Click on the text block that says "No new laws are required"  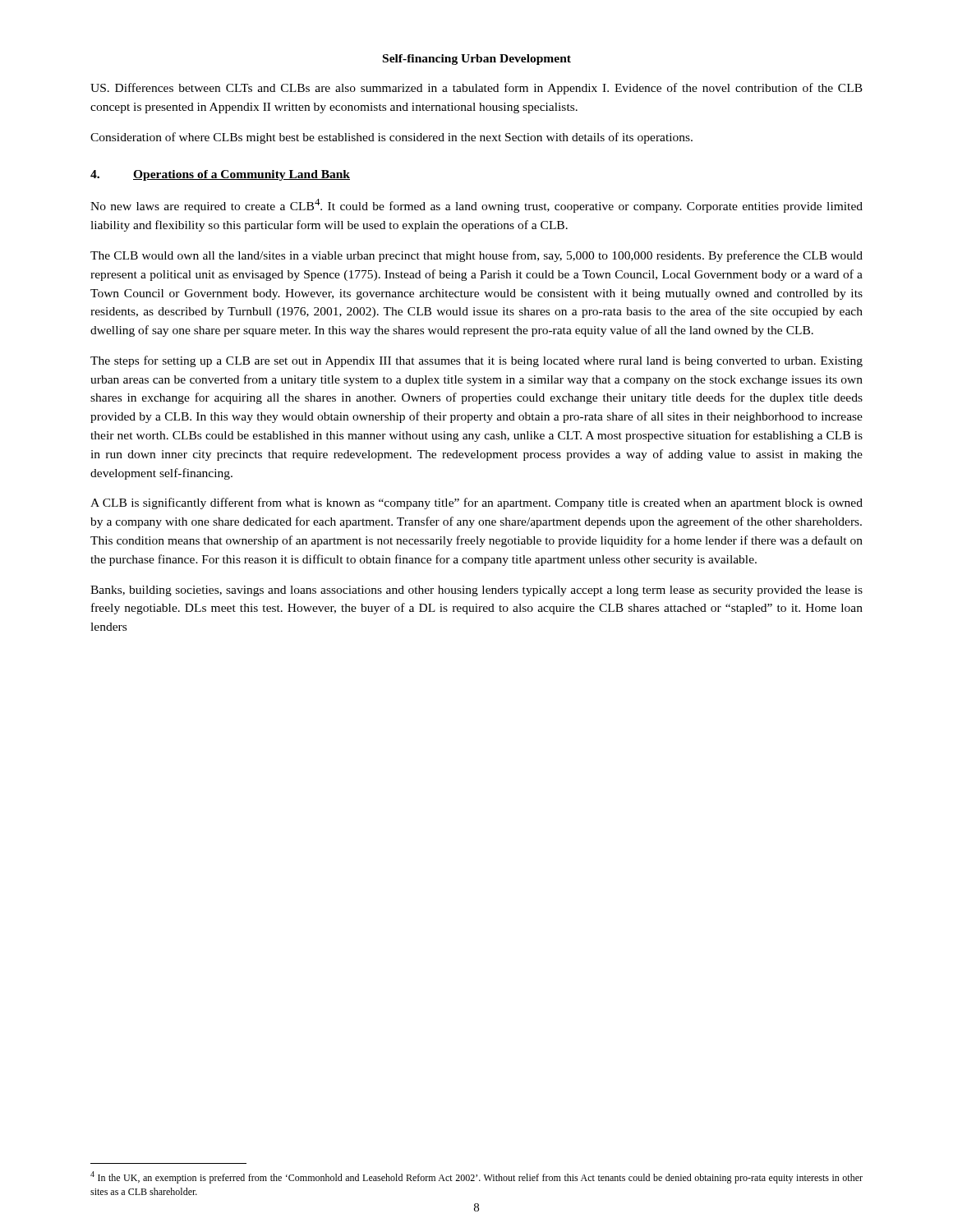tap(476, 214)
